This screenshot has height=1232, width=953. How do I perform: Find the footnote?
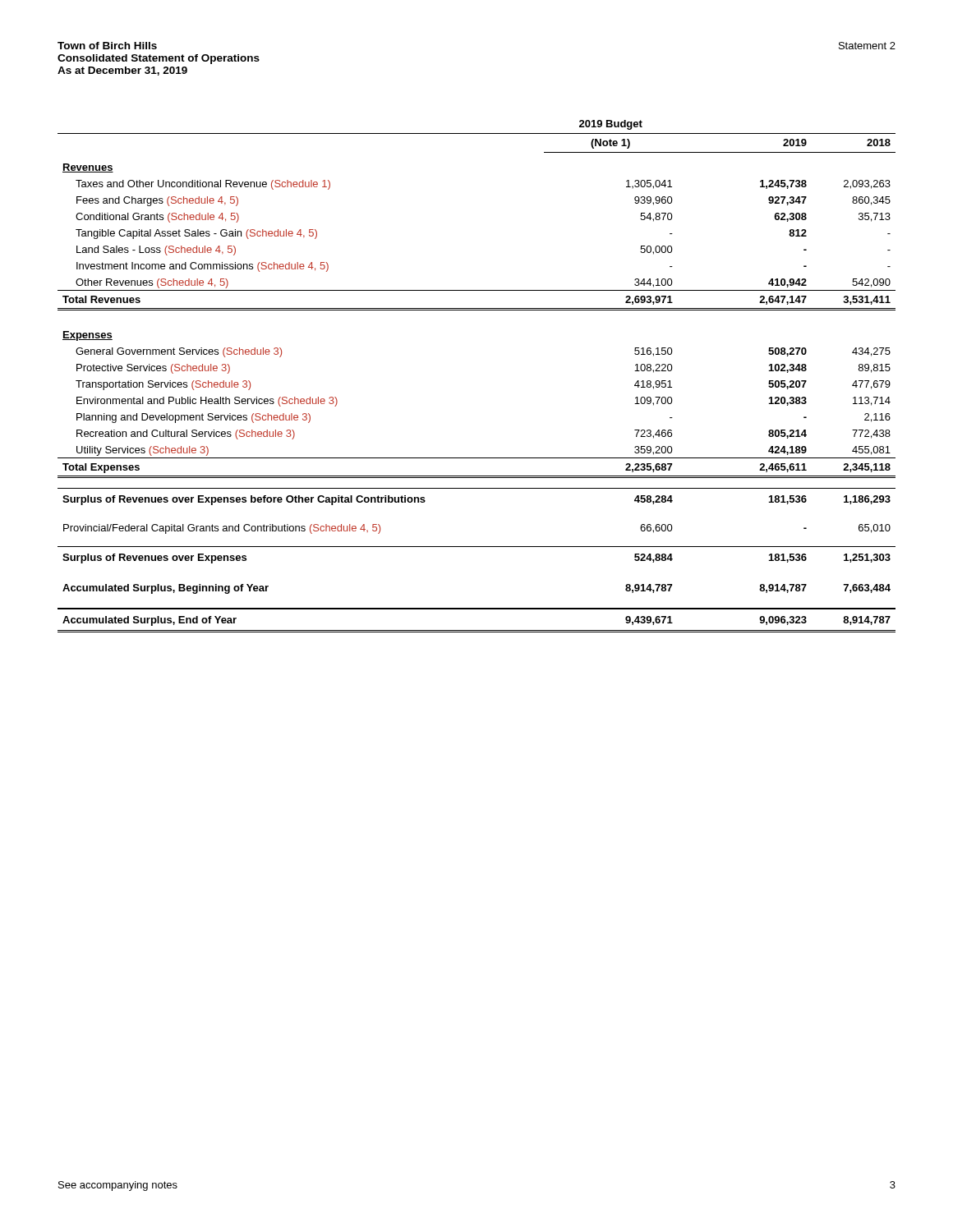click(x=117, y=1185)
